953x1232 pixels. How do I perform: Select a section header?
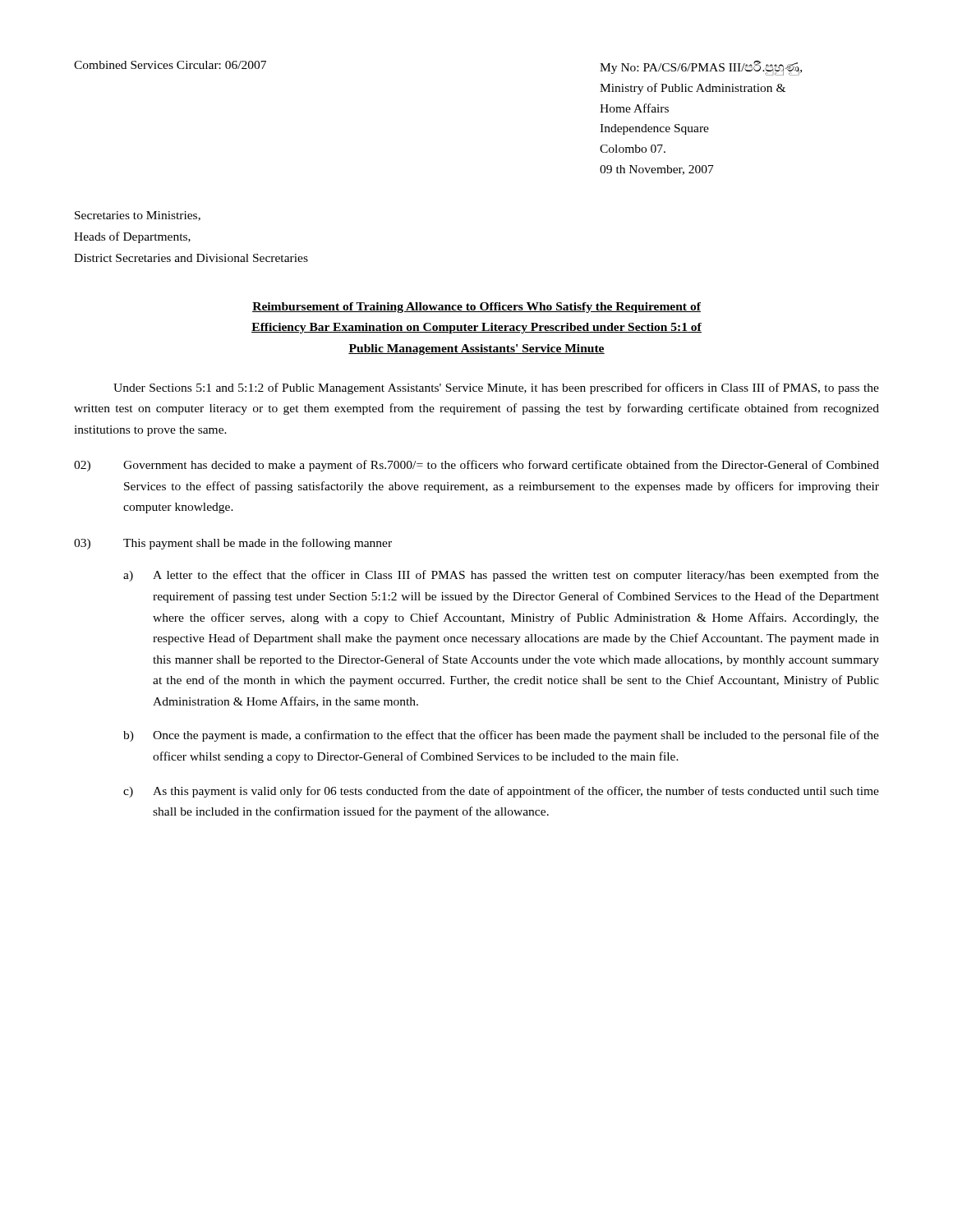point(476,327)
